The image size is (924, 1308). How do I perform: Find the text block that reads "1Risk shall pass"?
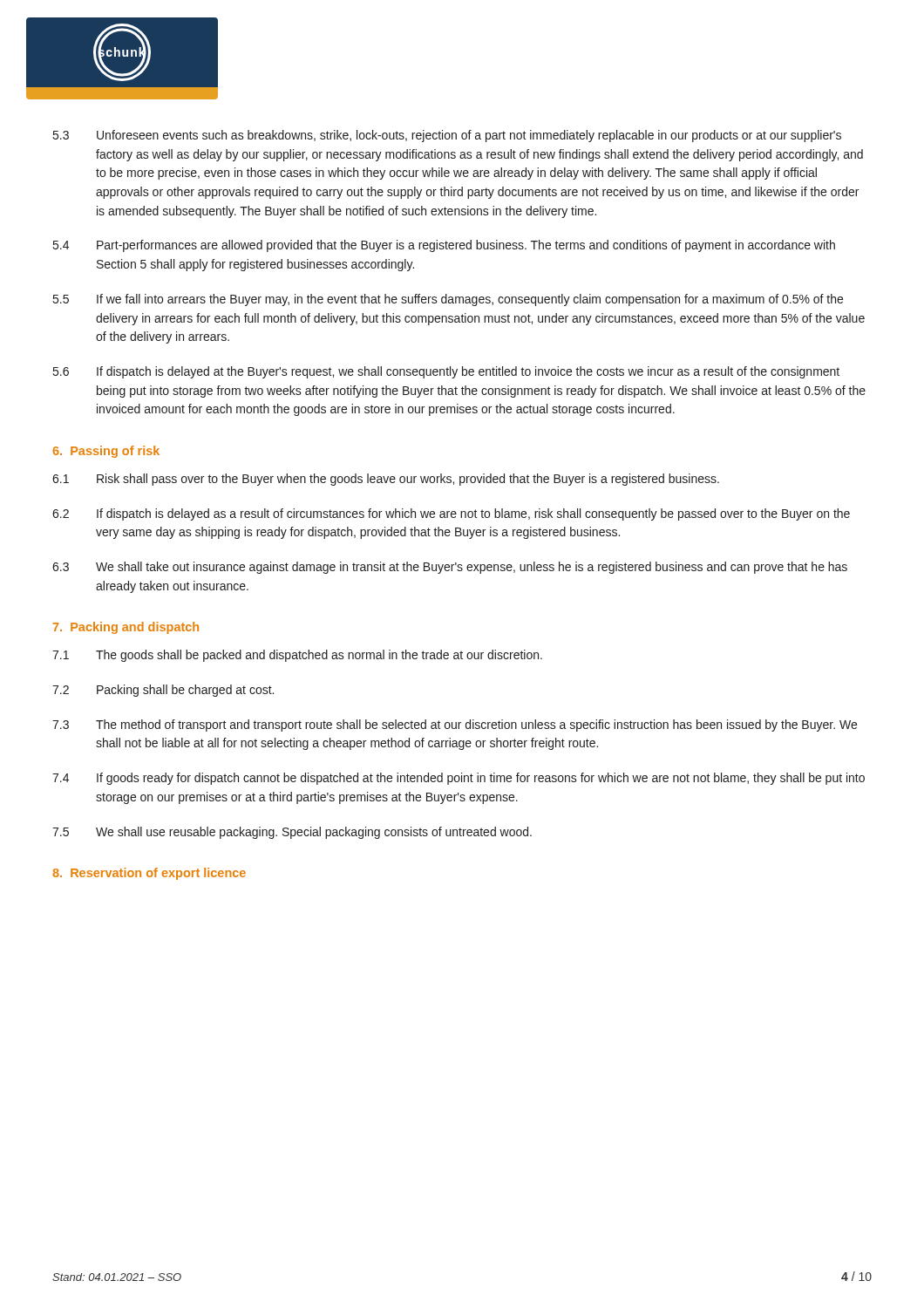pyautogui.click(x=460, y=479)
